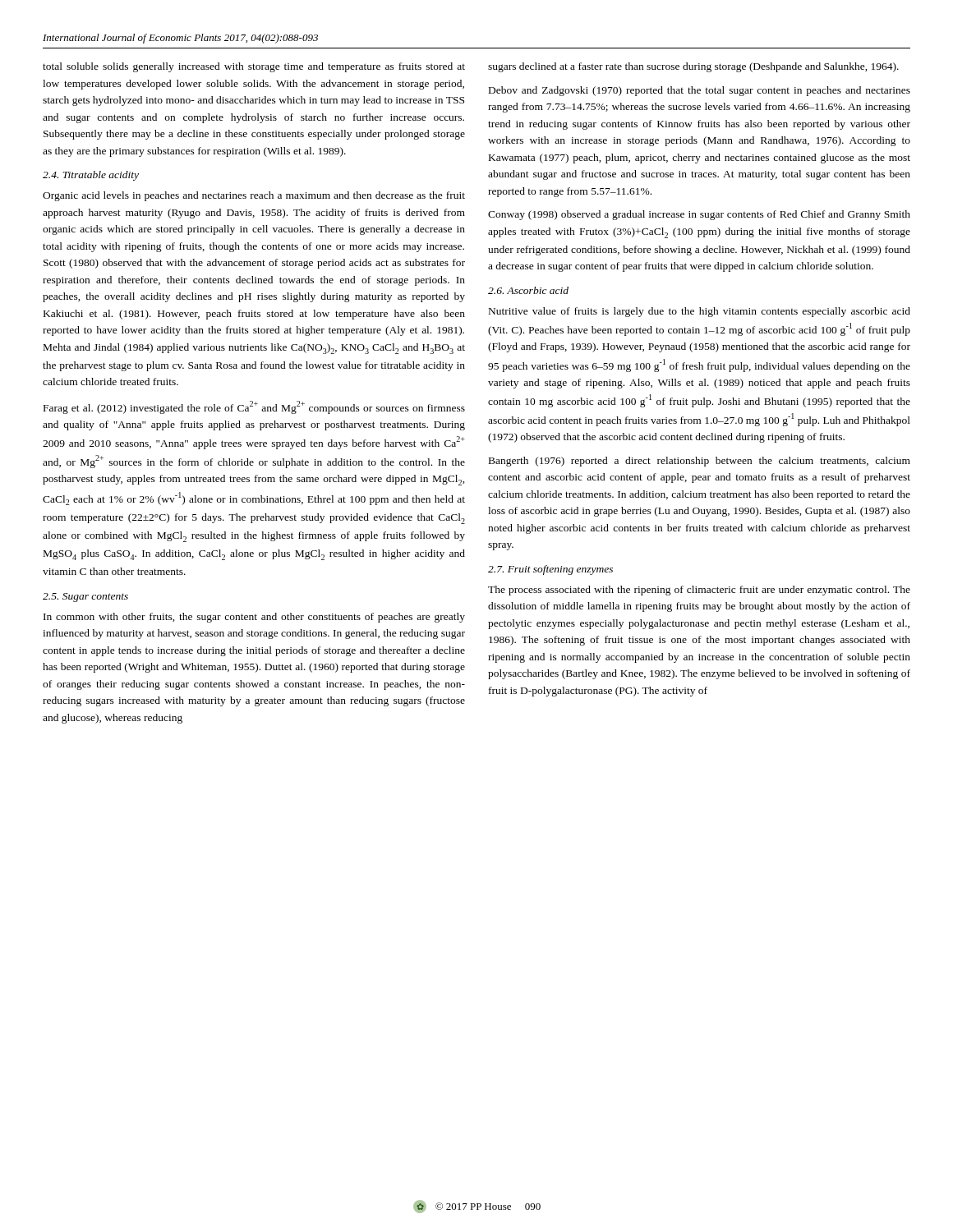Navigate to the passage starting "2.4. Titratable acidity"
The height and width of the screenshot is (1232, 953).
tap(91, 176)
